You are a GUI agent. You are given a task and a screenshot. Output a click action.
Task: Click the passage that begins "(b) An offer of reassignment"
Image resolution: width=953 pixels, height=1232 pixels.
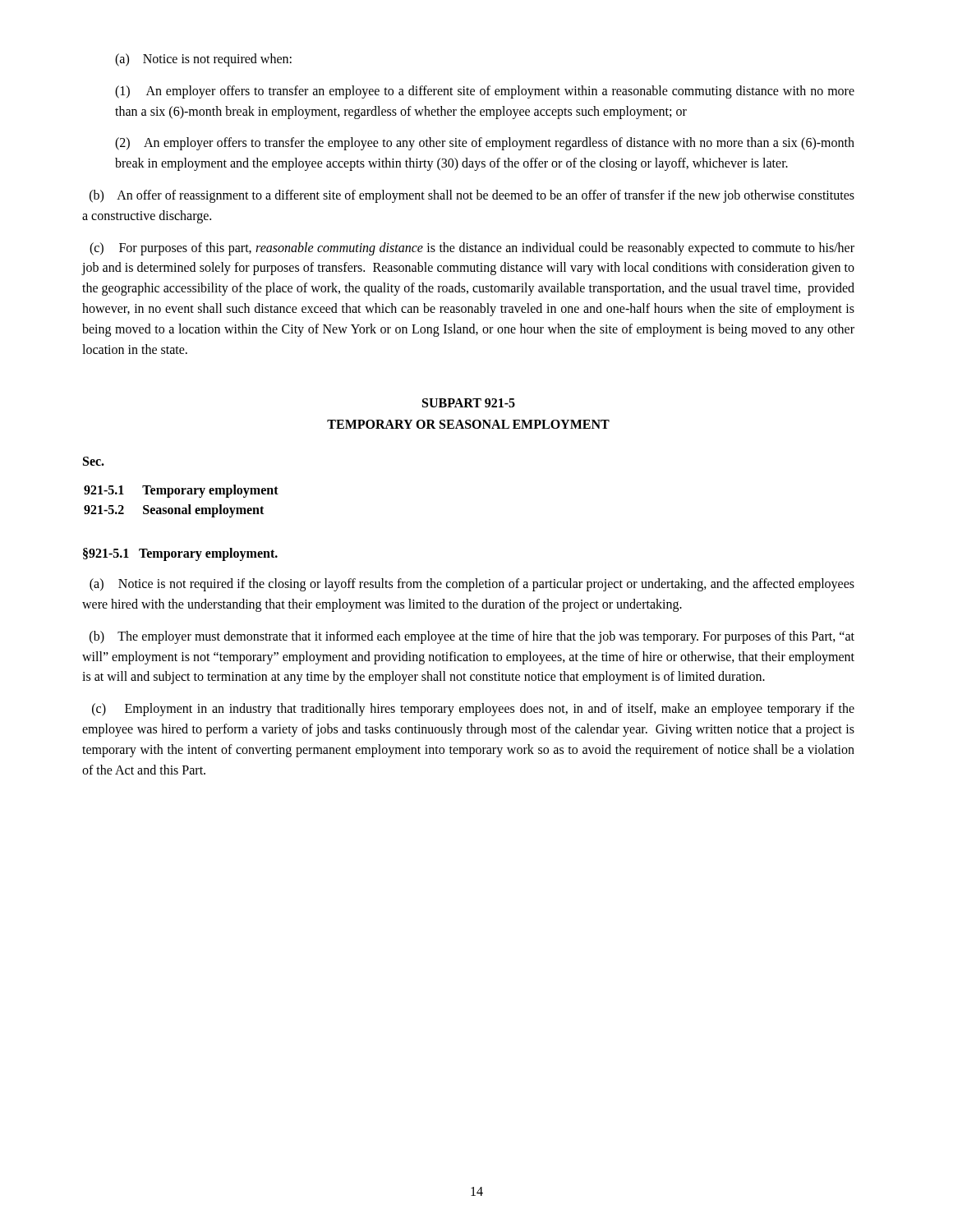[x=468, y=205]
